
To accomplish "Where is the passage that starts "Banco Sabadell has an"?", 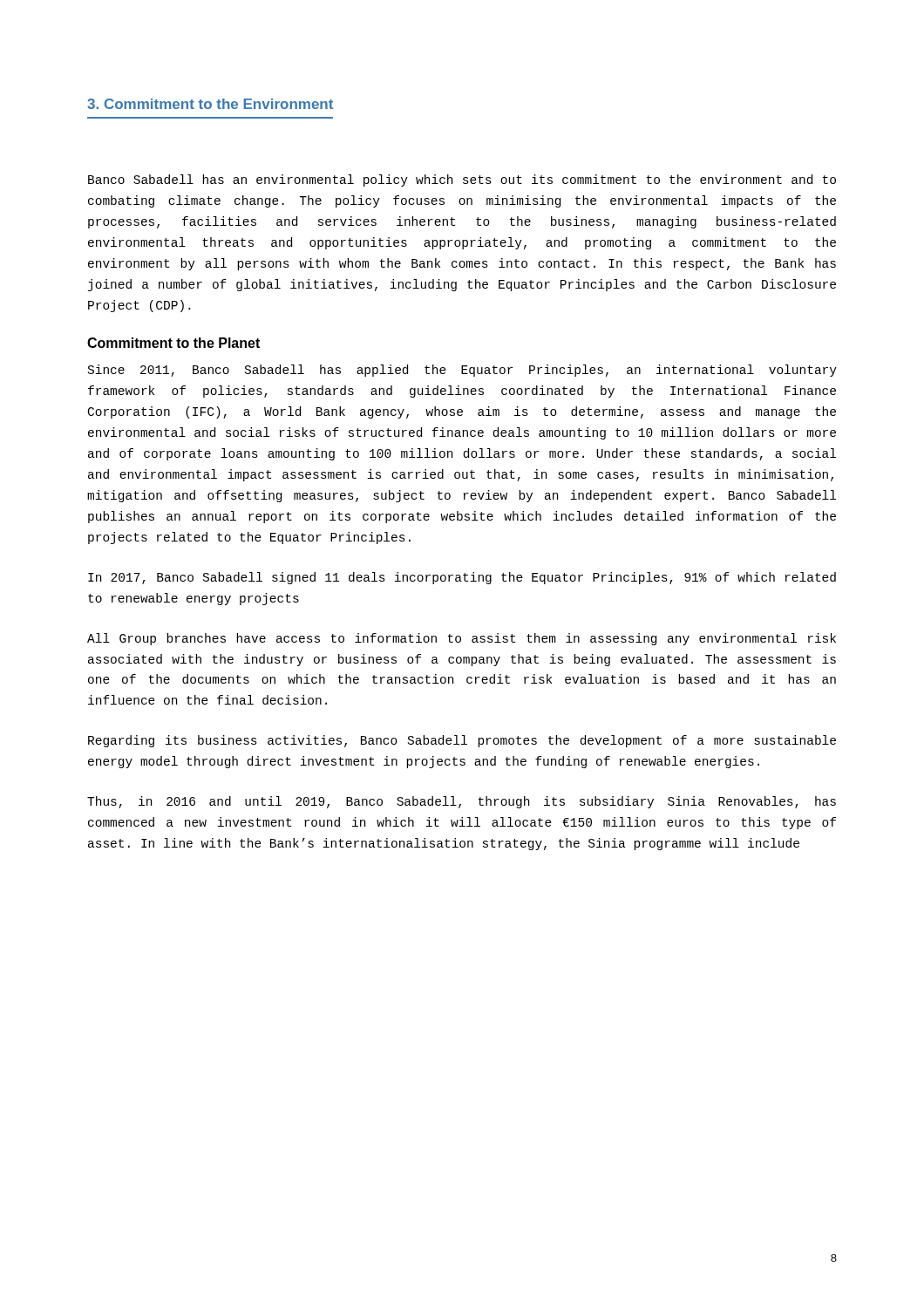I will (462, 243).
